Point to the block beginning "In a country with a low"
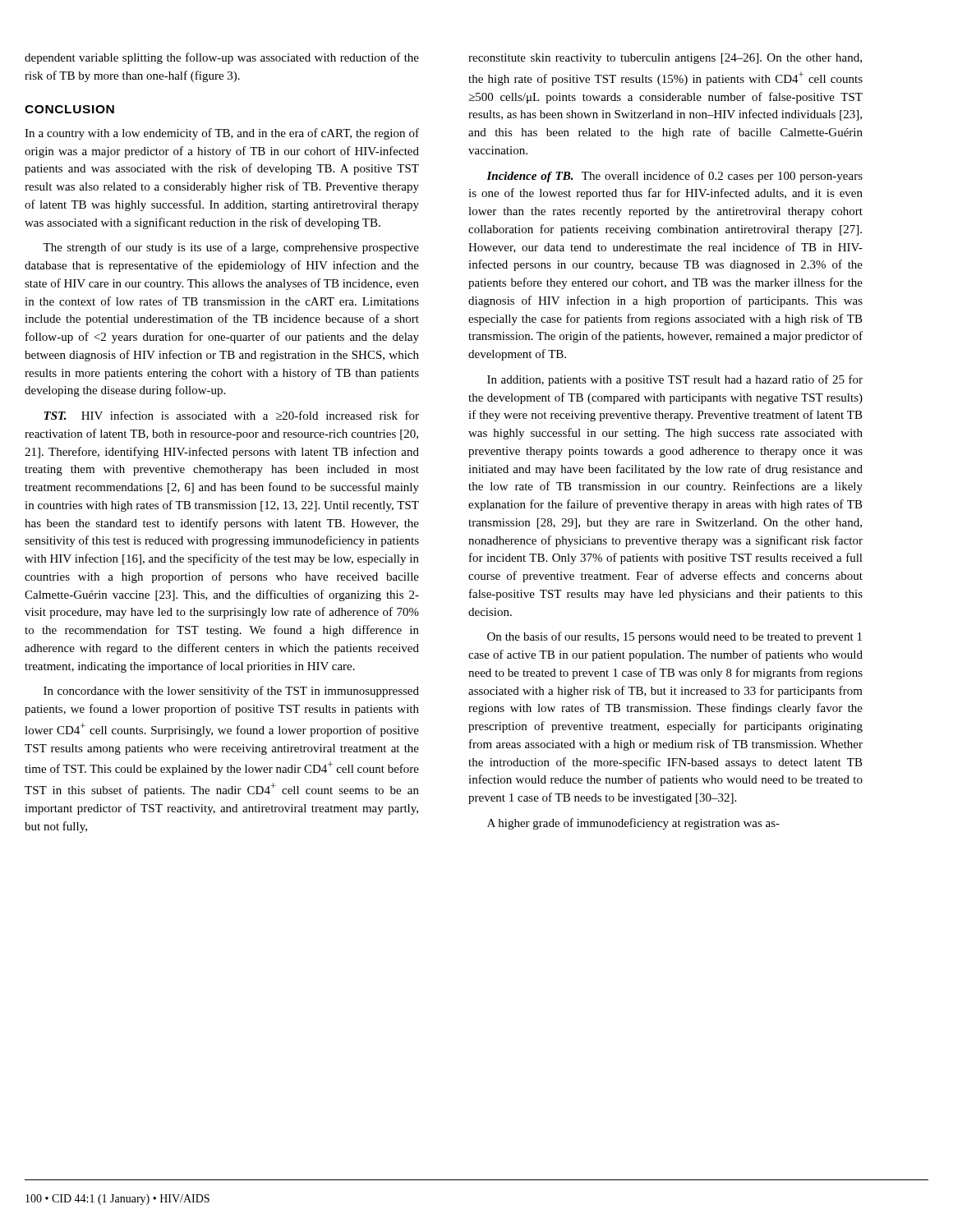The width and height of the screenshot is (953, 1232). coord(222,178)
